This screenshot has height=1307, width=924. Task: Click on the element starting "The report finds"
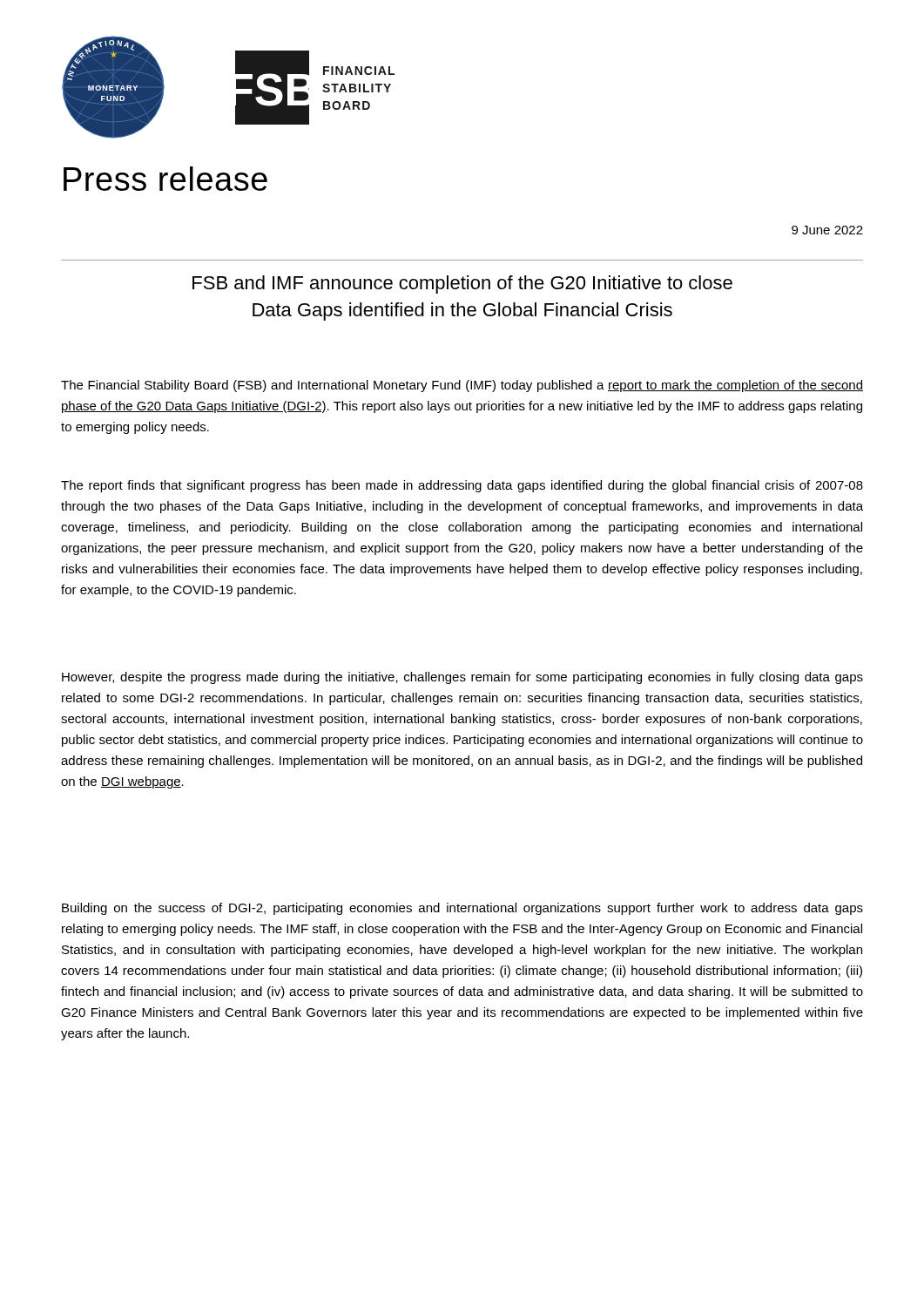pyautogui.click(x=462, y=537)
